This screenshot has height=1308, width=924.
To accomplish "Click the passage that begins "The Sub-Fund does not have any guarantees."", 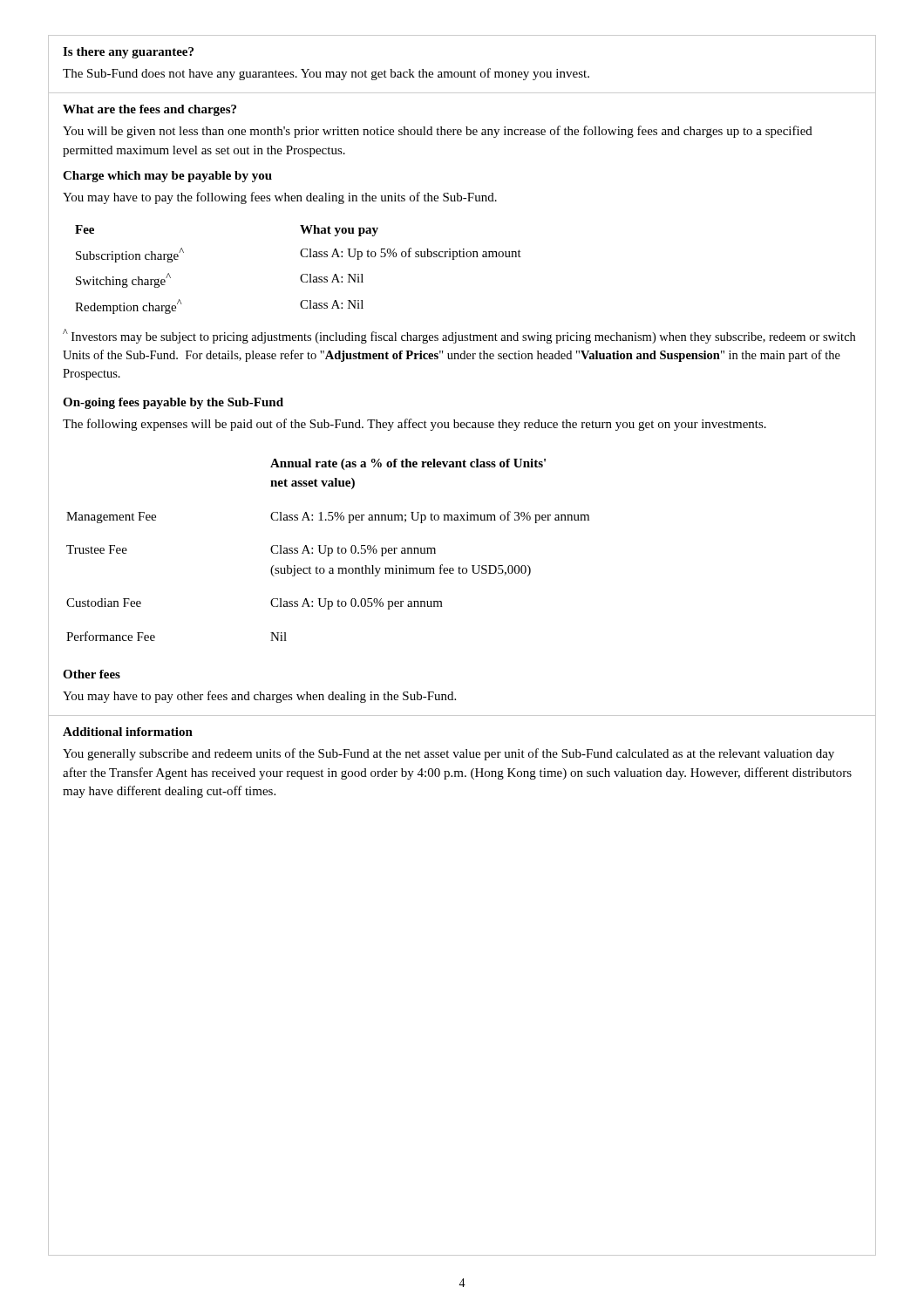I will (326, 73).
